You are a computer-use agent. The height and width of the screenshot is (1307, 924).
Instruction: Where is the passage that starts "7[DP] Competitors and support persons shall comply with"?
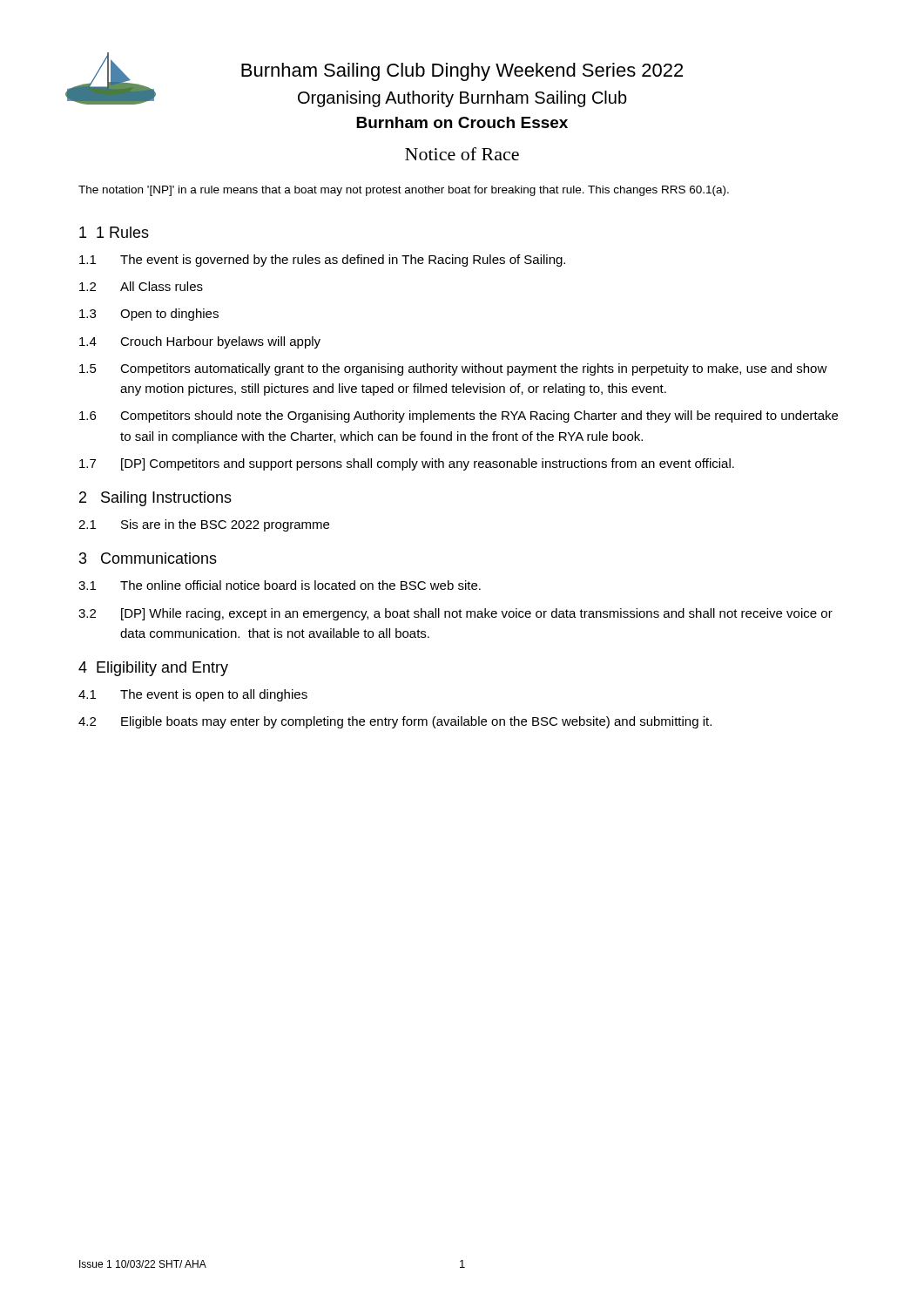(462, 463)
